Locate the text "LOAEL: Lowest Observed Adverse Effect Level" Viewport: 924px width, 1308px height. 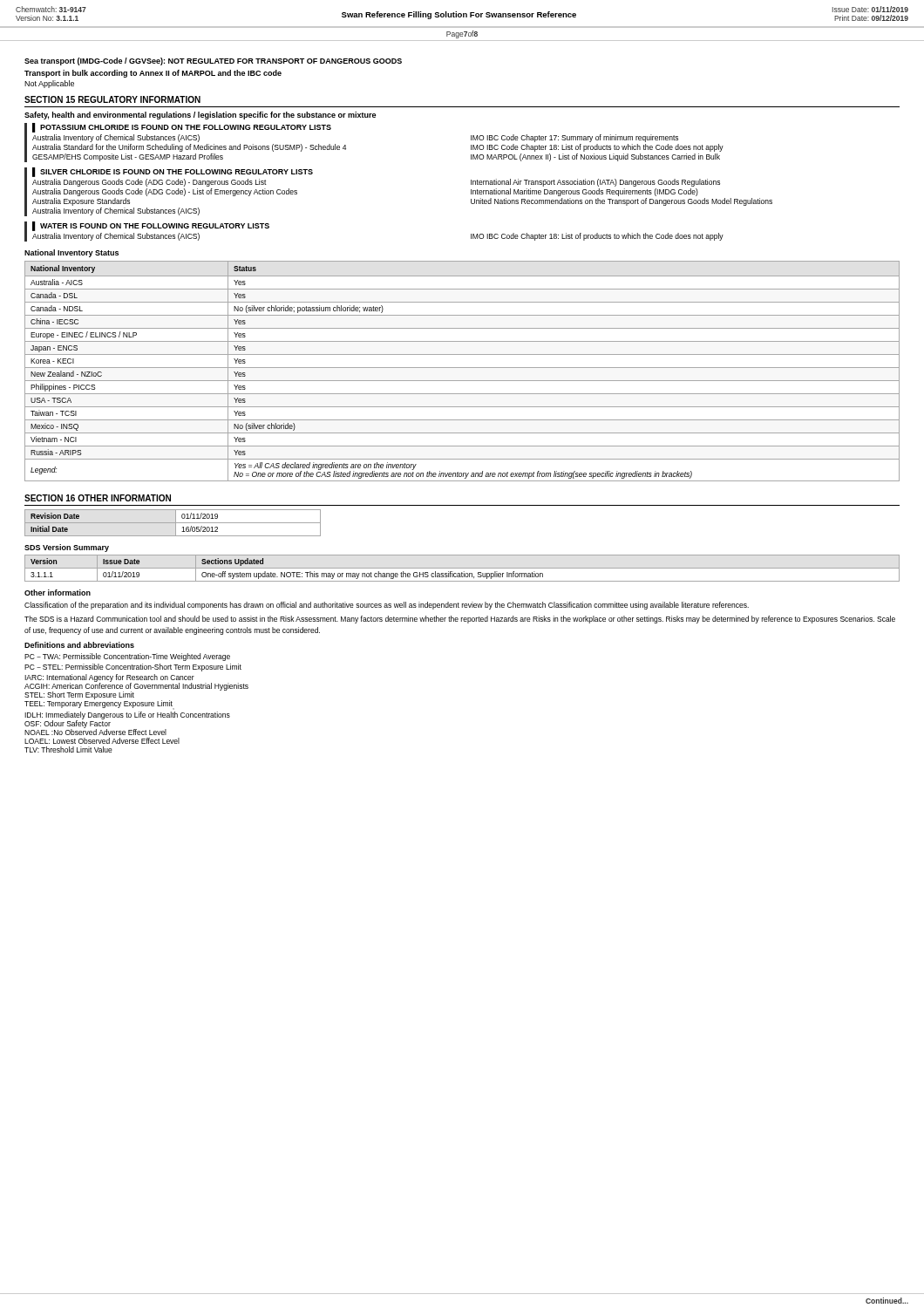pyautogui.click(x=102, y=741)
